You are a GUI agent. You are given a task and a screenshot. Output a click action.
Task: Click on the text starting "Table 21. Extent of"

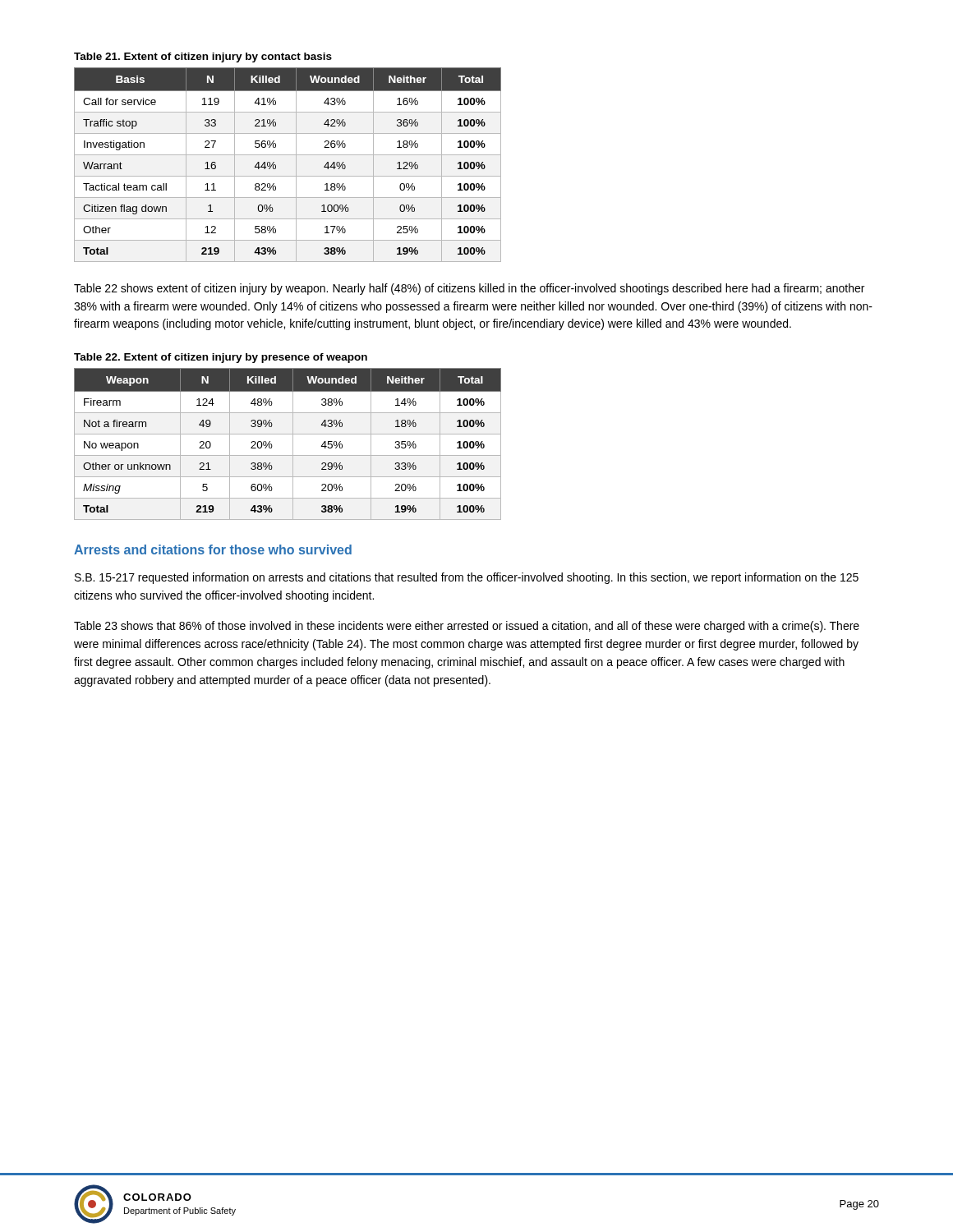click(203, 56)
